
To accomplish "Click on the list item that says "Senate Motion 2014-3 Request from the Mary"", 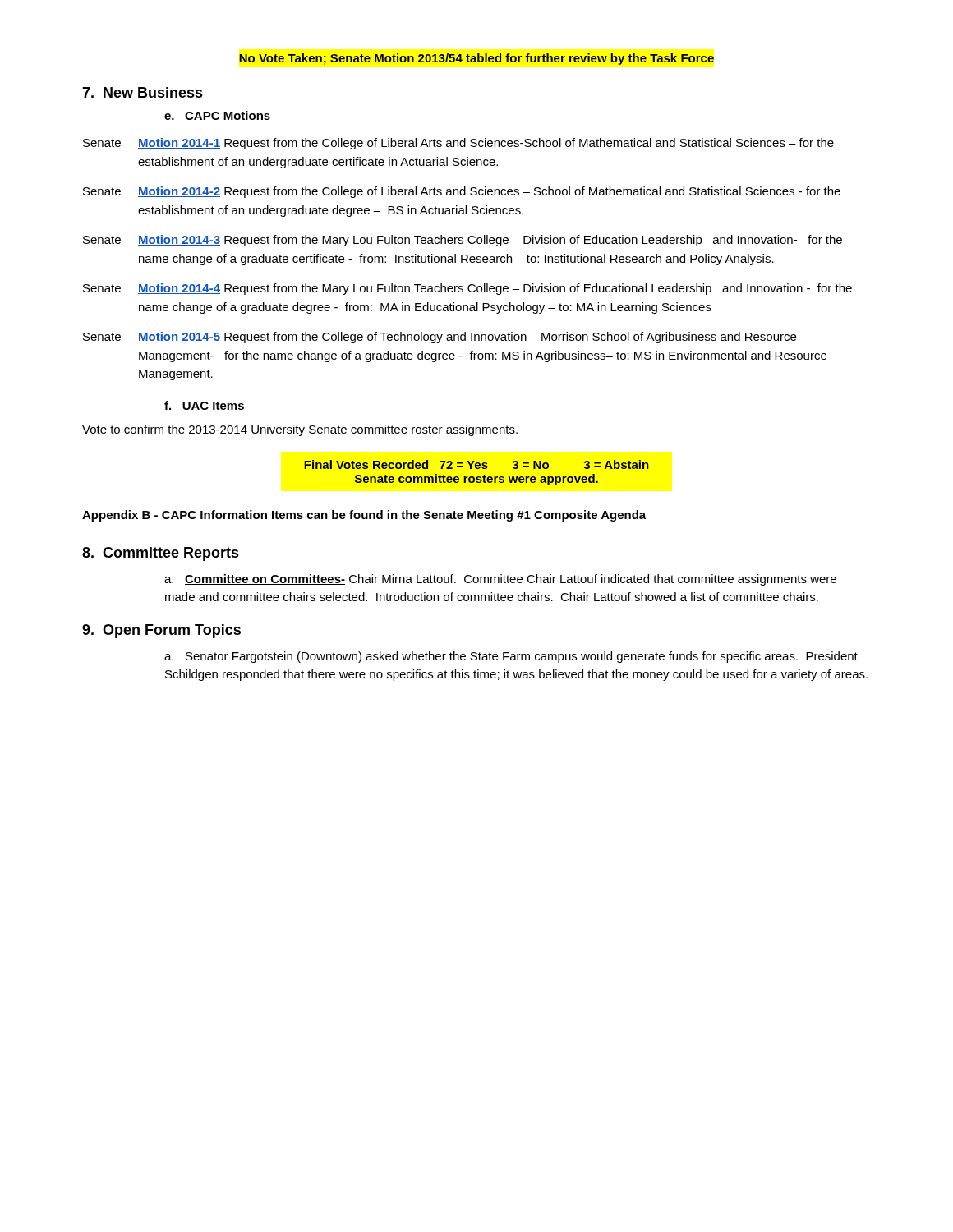I will point(476,249).
